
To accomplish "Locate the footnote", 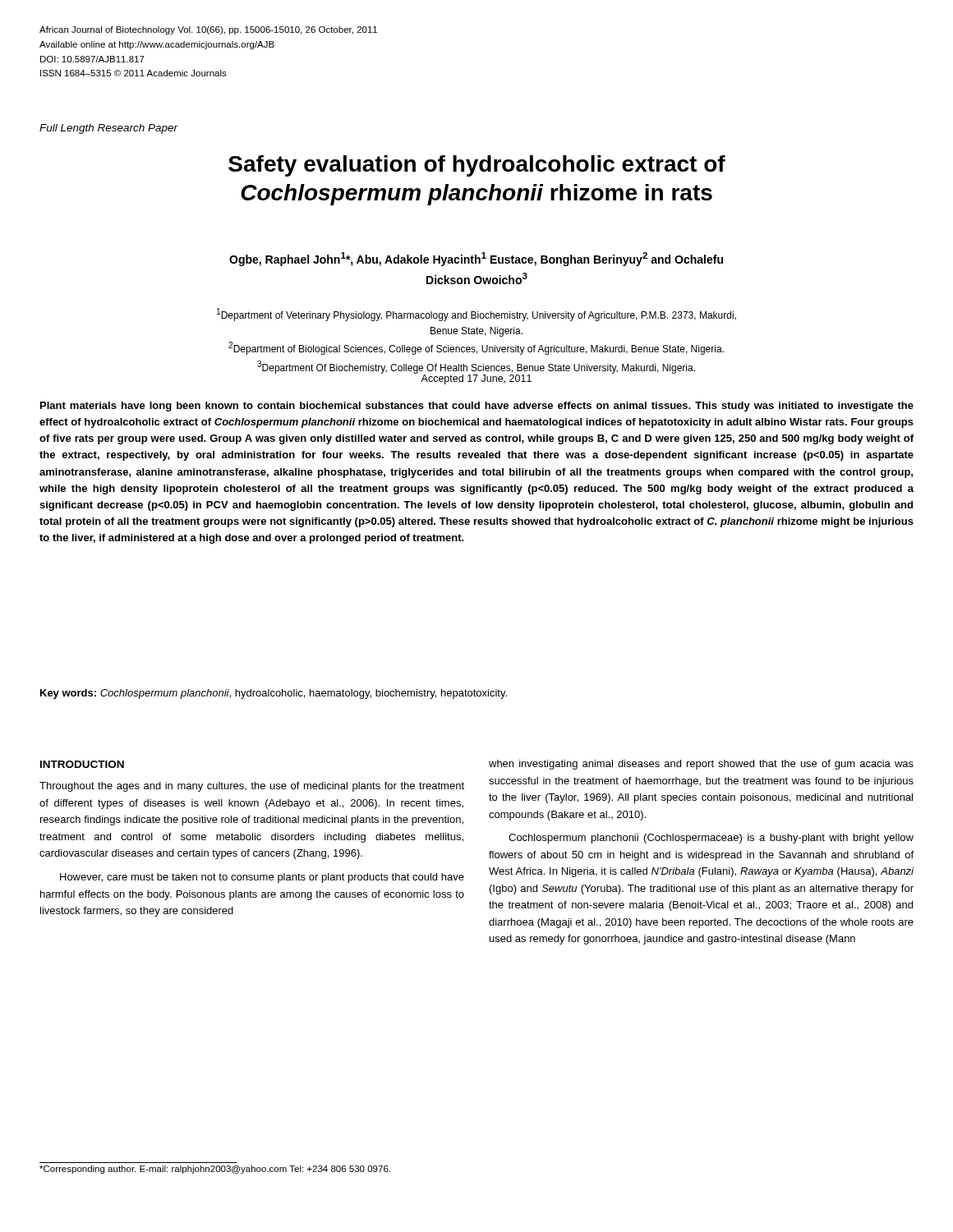I will (x=215, y=1169).
